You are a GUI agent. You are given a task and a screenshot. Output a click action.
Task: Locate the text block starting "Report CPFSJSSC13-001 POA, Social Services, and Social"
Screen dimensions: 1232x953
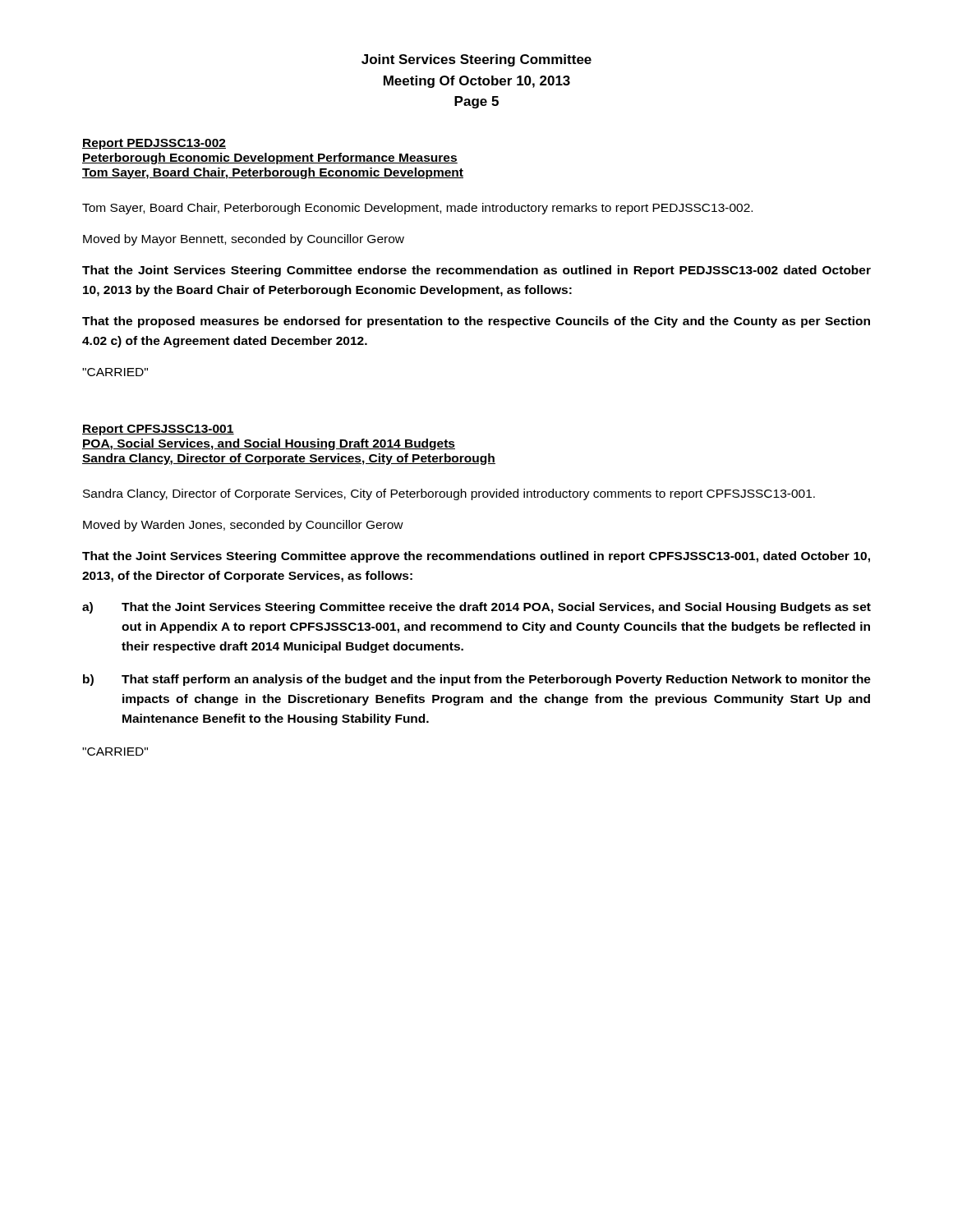coord(158,430)
